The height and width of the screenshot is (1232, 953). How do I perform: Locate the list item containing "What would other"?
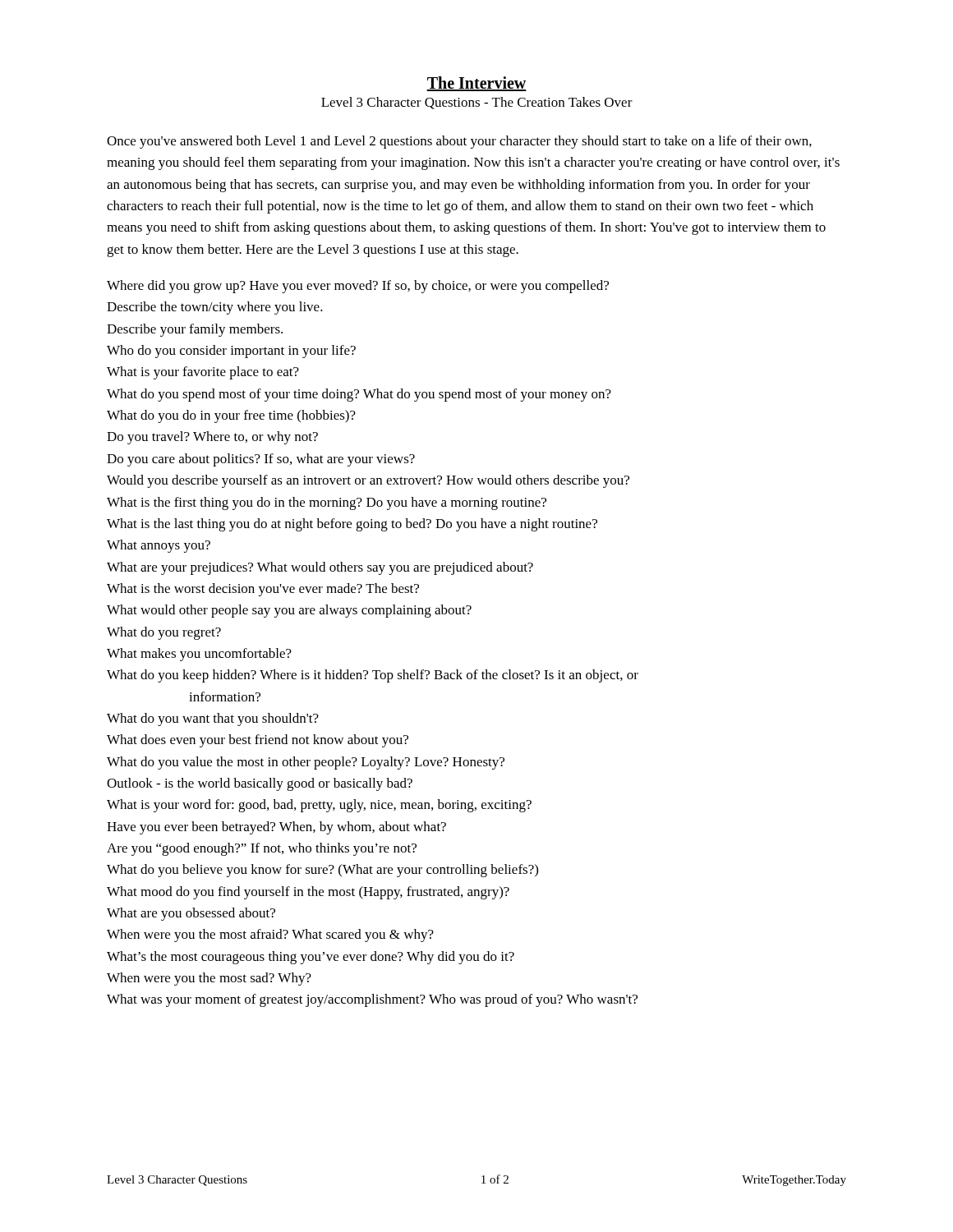(x=289, y=610)
